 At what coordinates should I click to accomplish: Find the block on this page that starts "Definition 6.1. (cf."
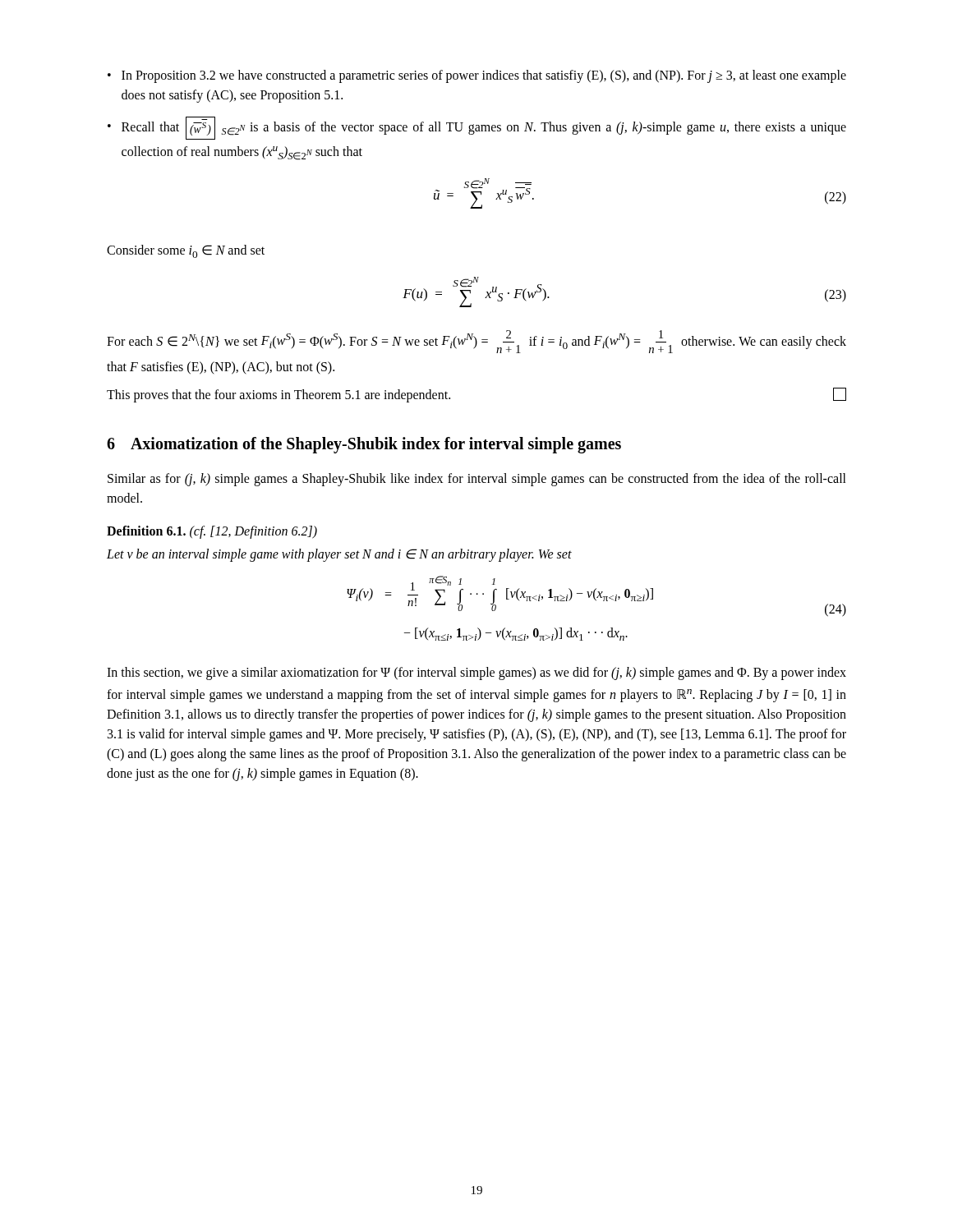(x=212, y=531)
